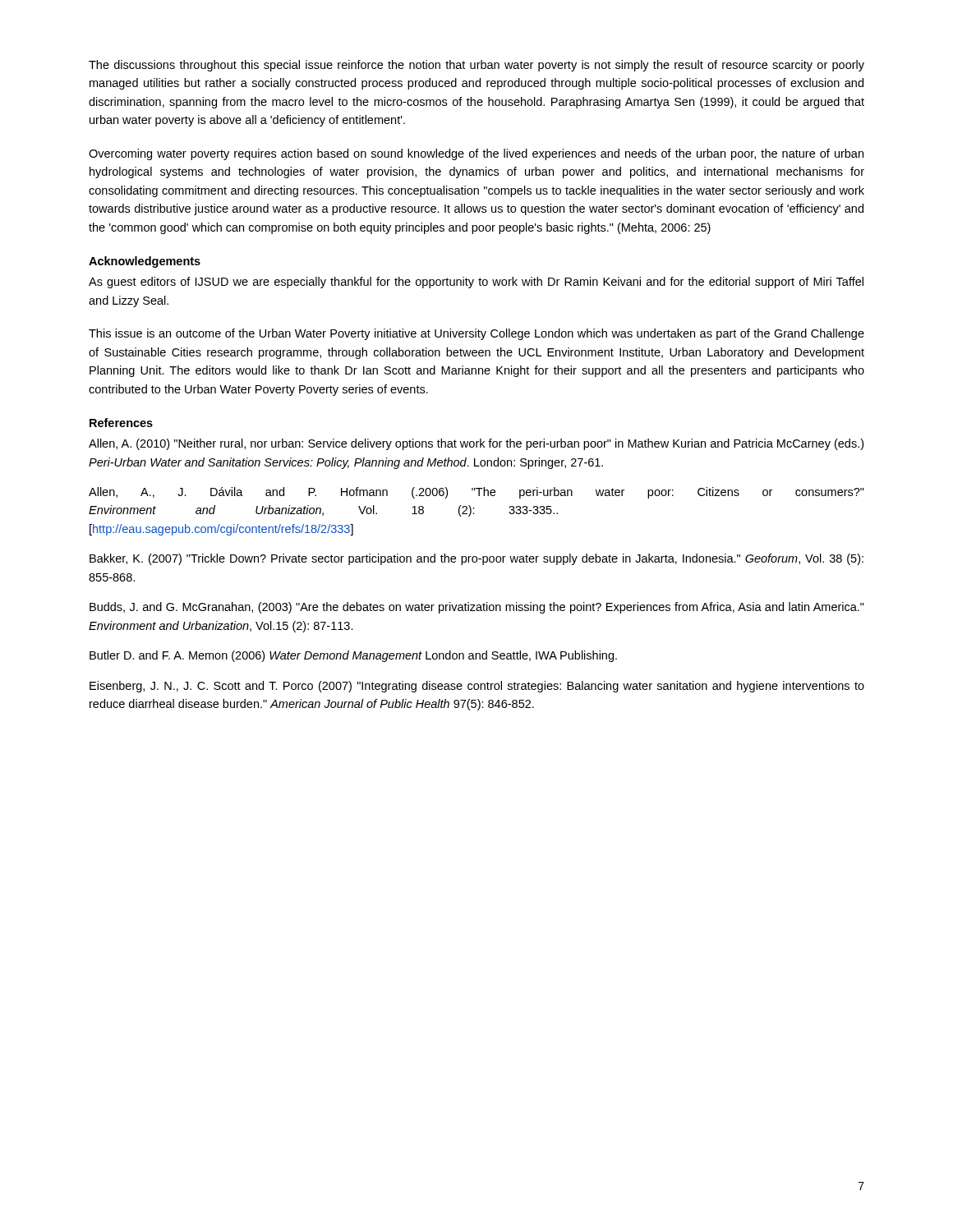Locate the text block that says "Allen, A. (2010) "Neither rural, nor"

tap(476, 453)
